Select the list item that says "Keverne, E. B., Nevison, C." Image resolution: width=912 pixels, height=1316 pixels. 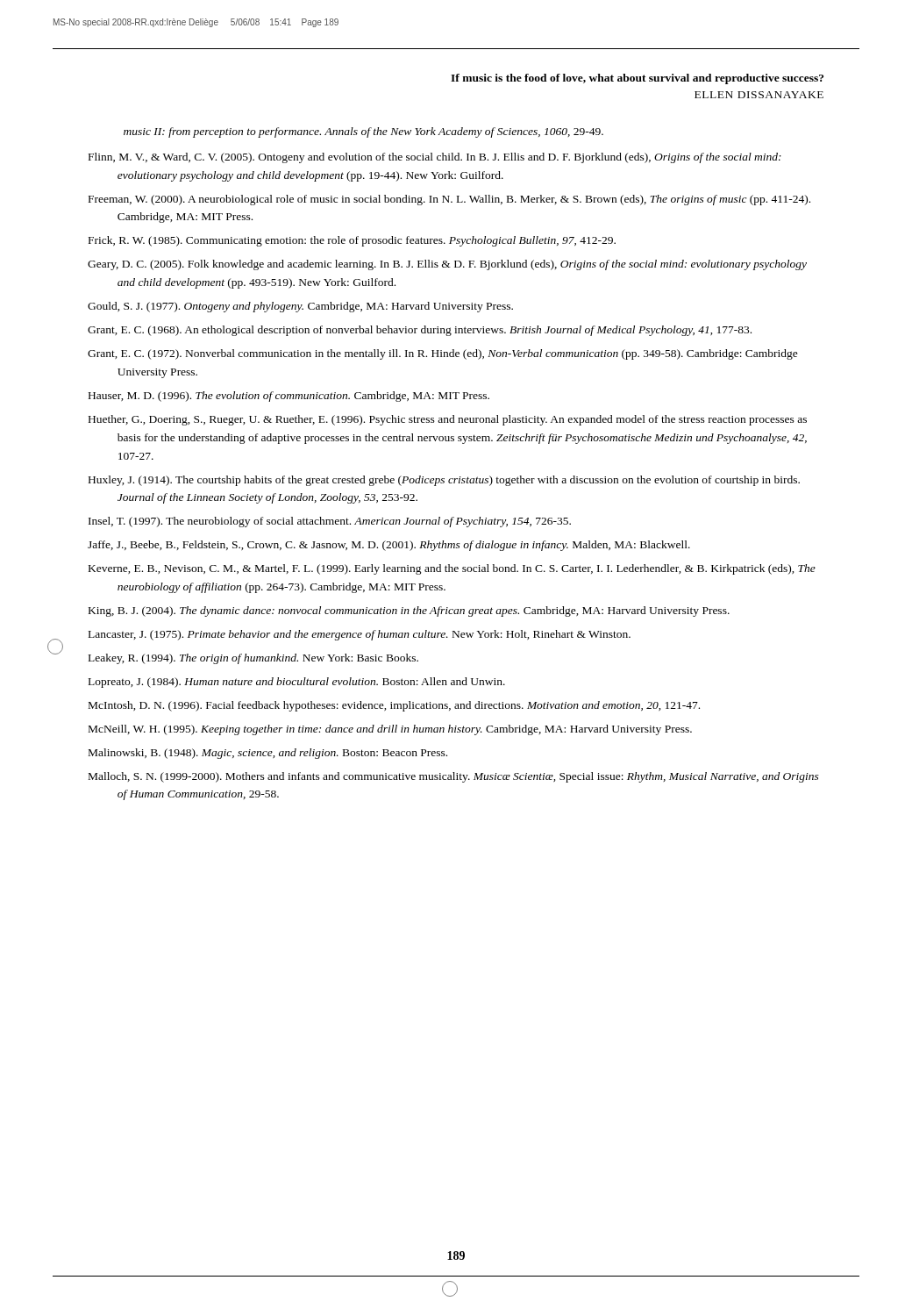click(x=452, y=577)
